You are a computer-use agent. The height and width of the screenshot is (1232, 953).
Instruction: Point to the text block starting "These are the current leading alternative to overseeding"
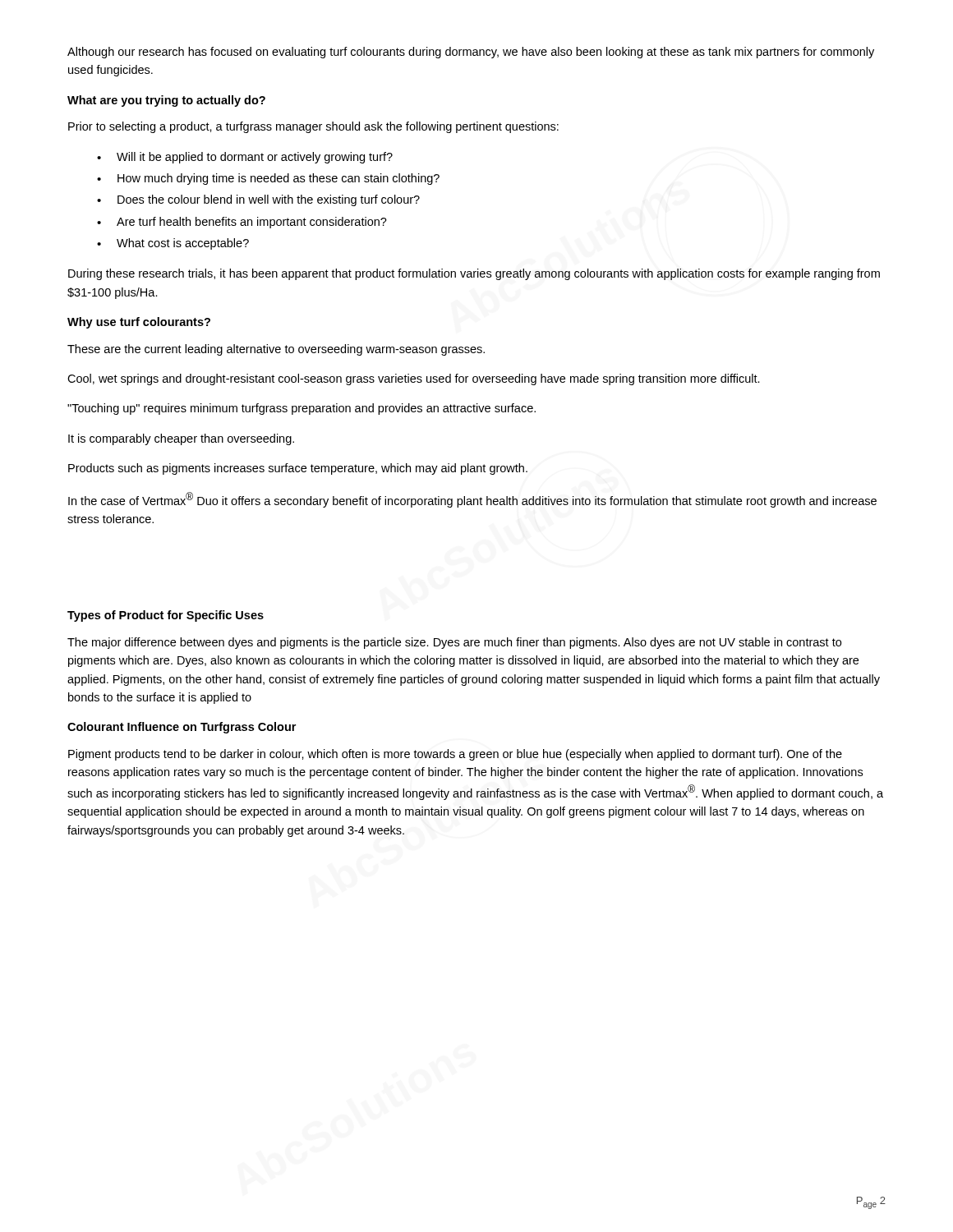point(277,349)
